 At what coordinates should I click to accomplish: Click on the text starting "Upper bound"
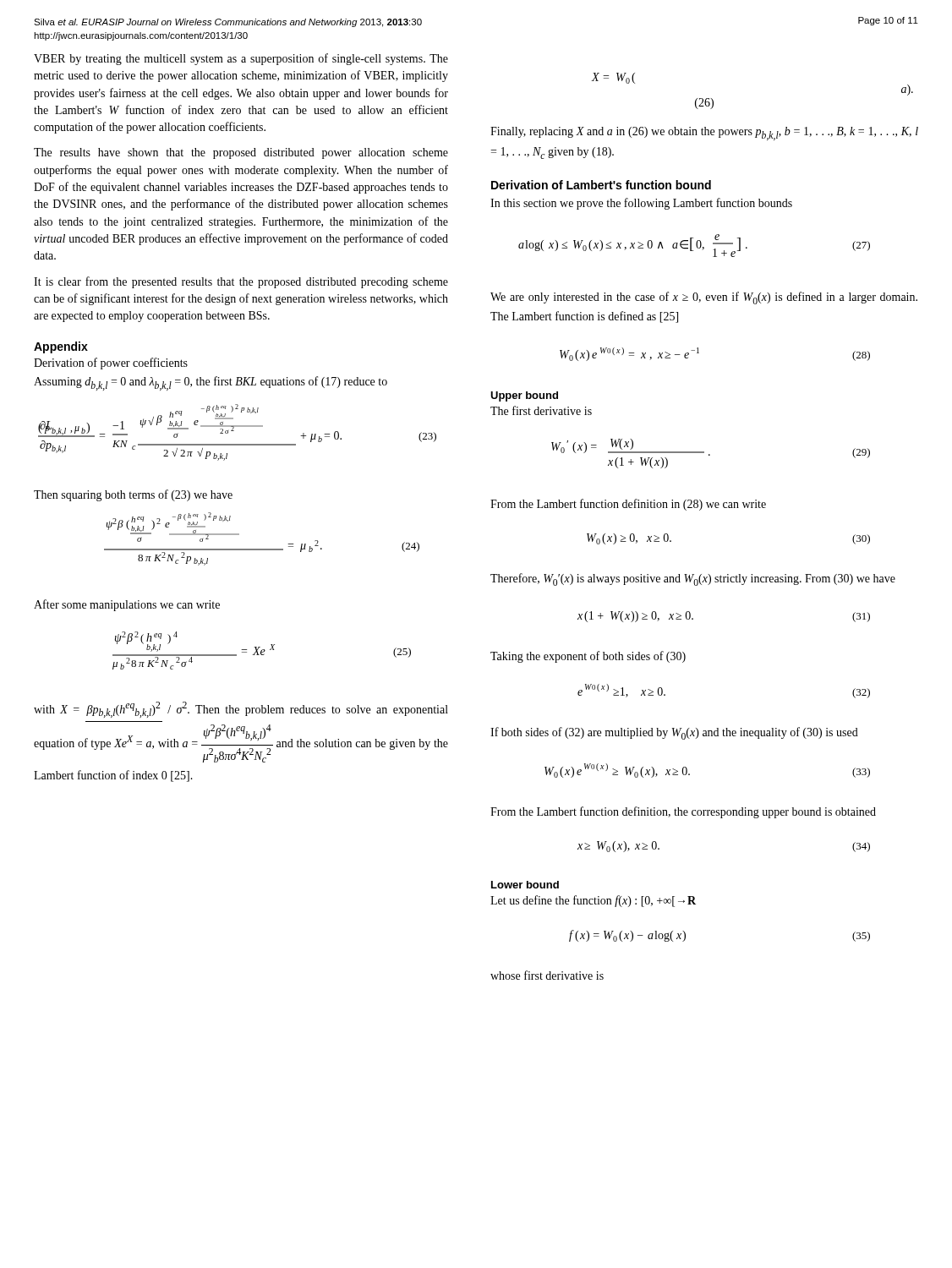pos(525,395)
